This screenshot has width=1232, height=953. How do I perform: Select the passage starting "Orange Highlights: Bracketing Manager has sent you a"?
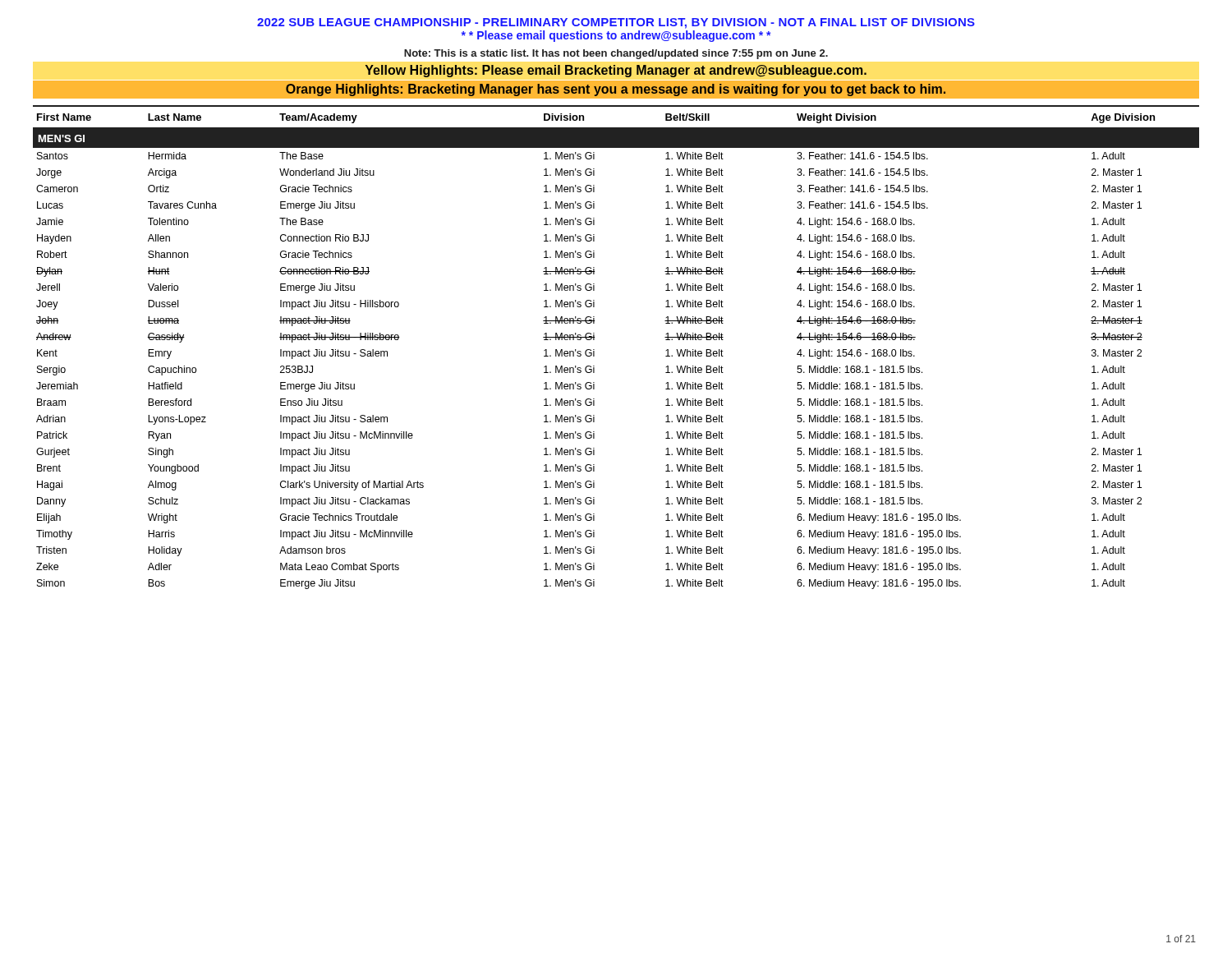pyautogui.click(x=616, y=90)
